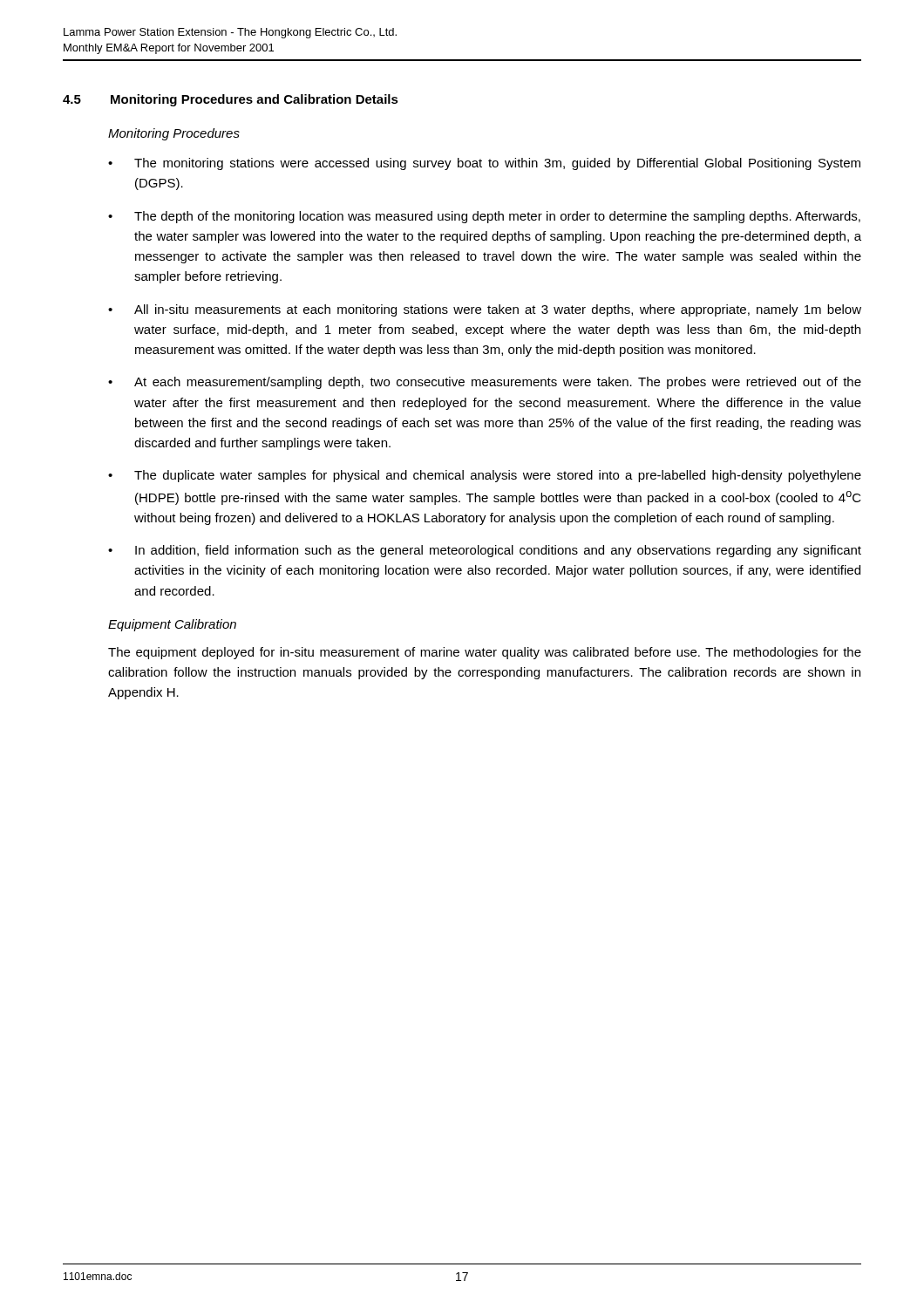
Task: Locate the text "Equipment Calibration"
Action: click(x=172, y=624)
